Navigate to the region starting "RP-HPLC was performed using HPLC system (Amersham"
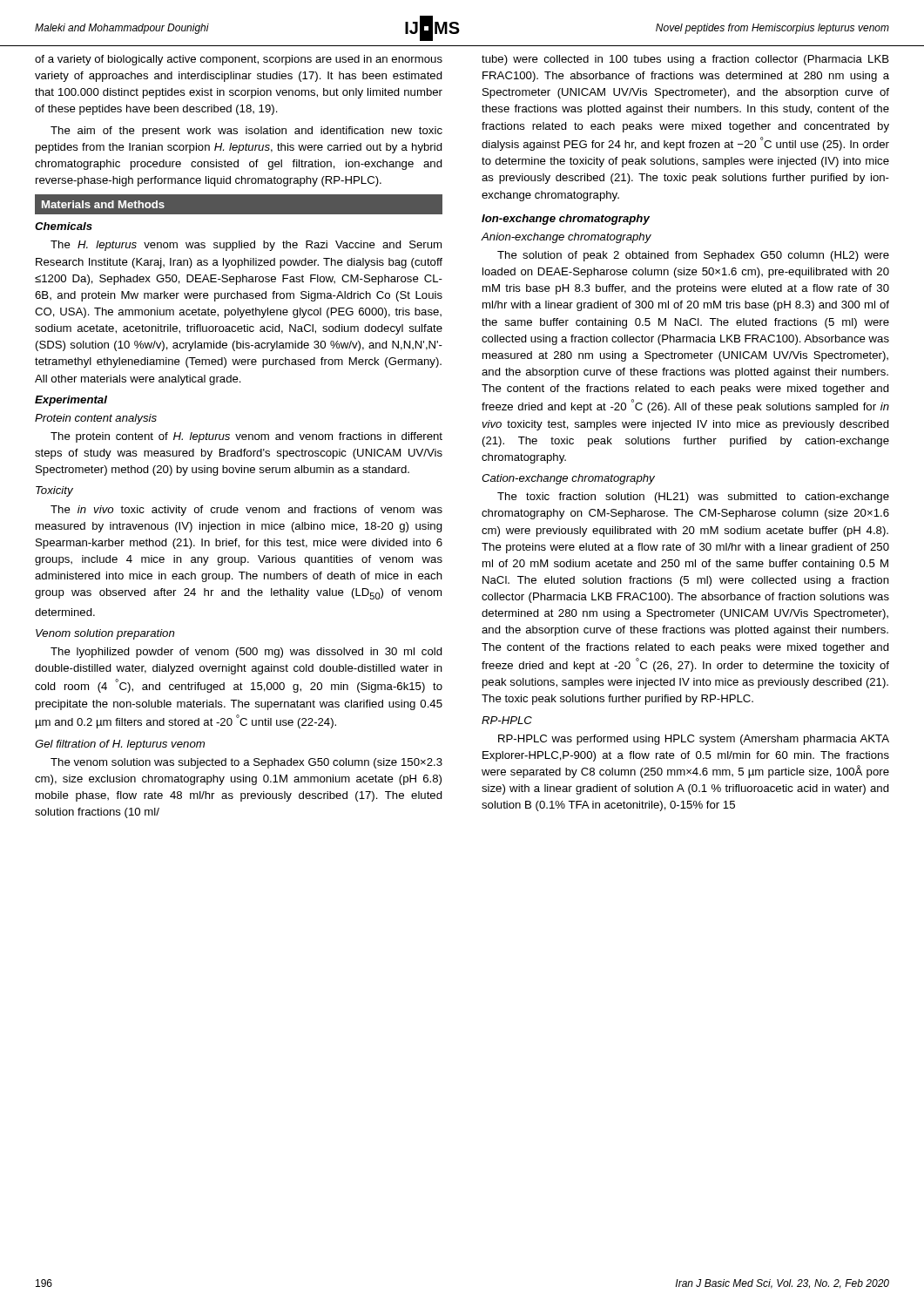This screenshot has width=924, height=1307. (x=685, y=772)
